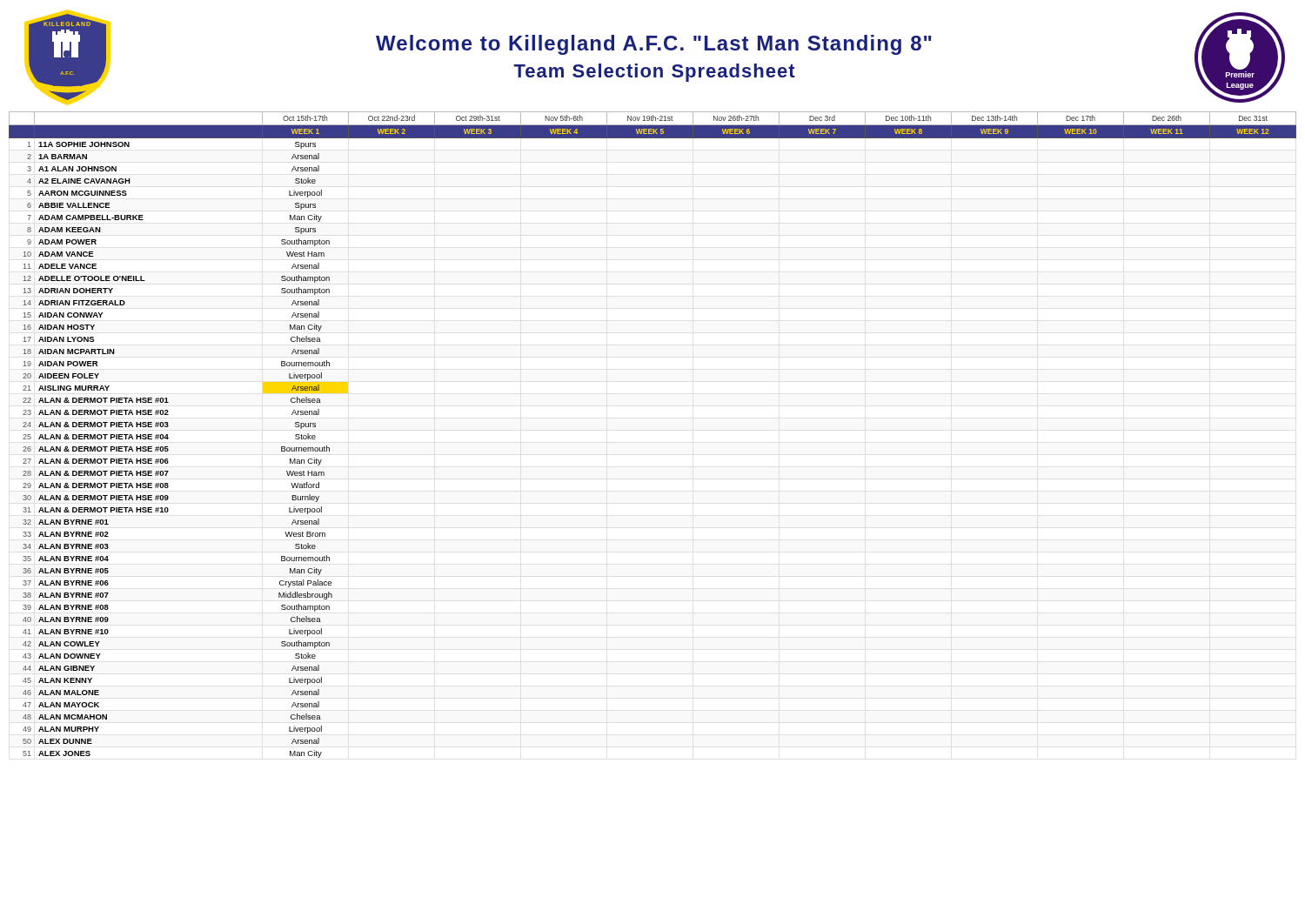Click on the table containing "A2 ELAINE CAVANAGH"

click(652, 435)
